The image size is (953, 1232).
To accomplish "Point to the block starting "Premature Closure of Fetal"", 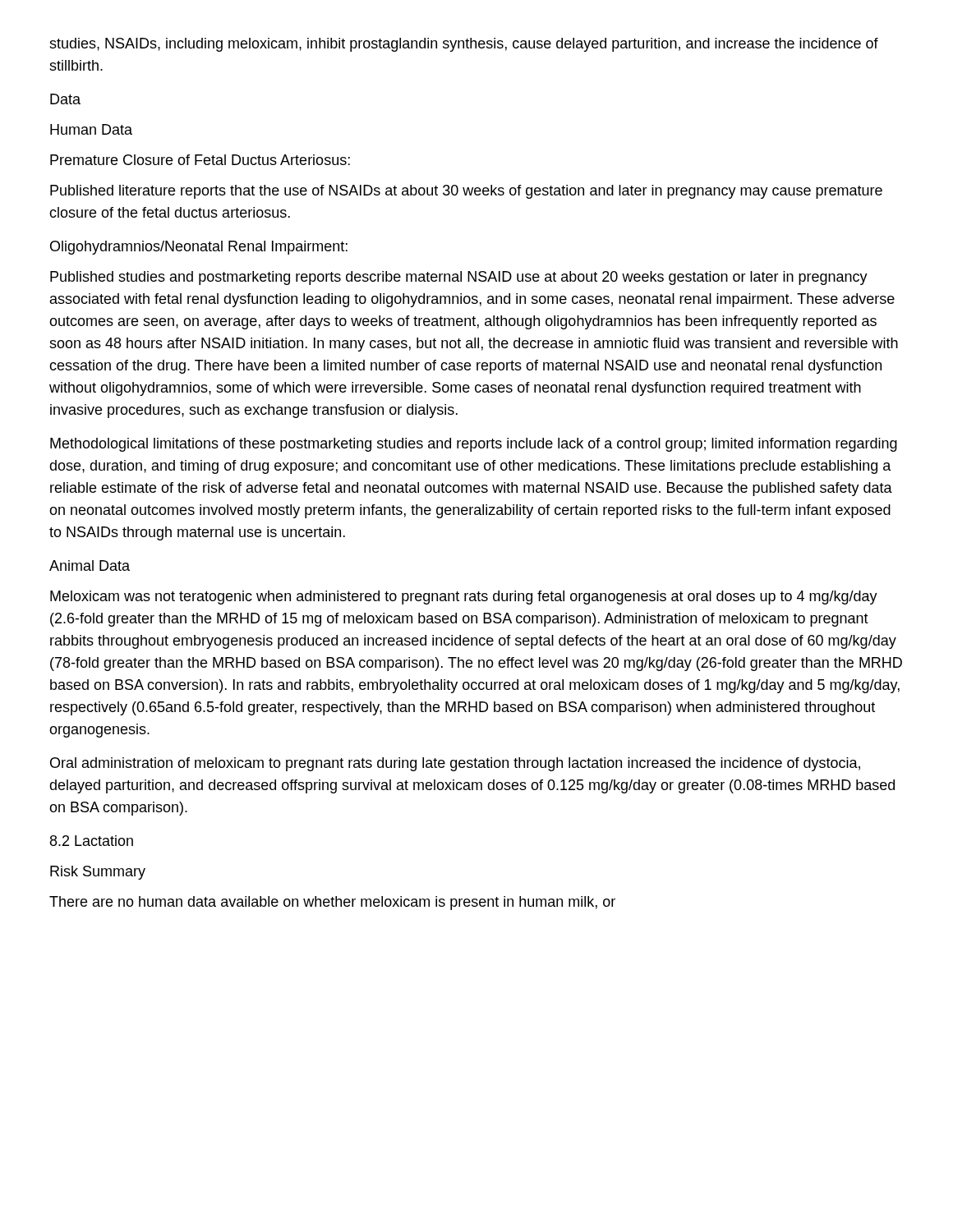I will pos(200,160).
